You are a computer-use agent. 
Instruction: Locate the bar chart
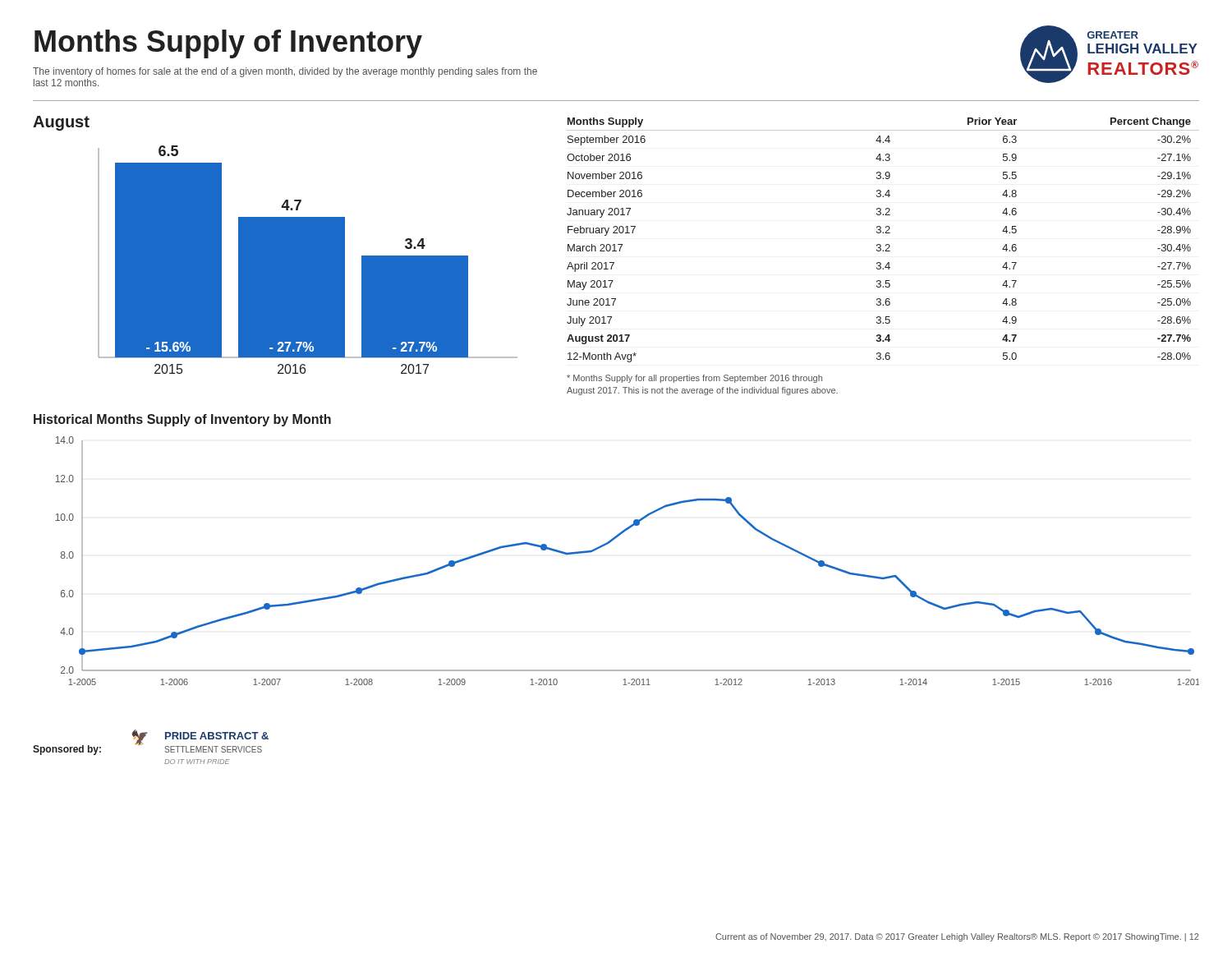coord(287,255)
